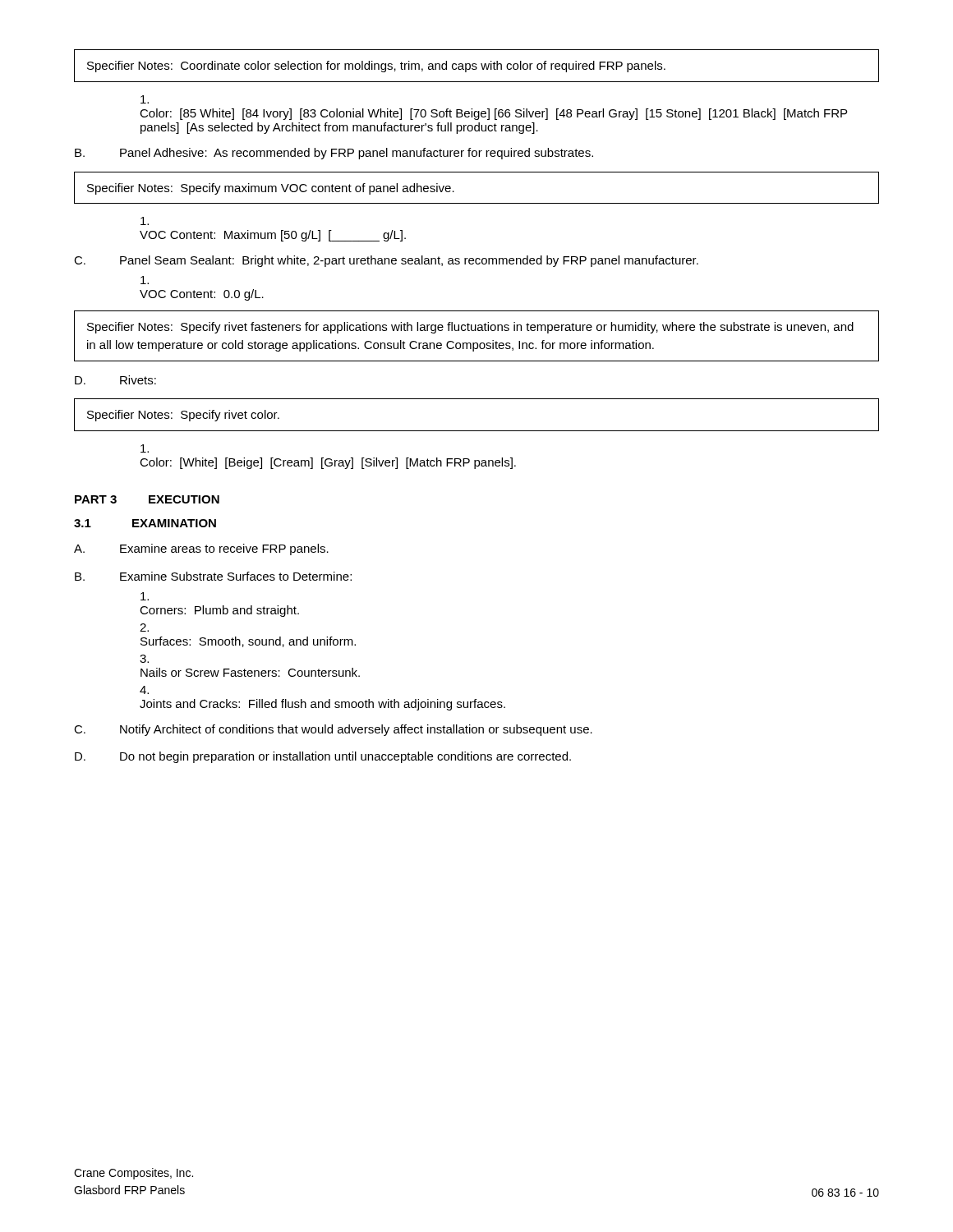The width and height of the screenshot is (953, 1232).
Task: Find the text starting "D. Do not begin preparation or installation"
Action: pyautogui.click(x=476, y=757)
